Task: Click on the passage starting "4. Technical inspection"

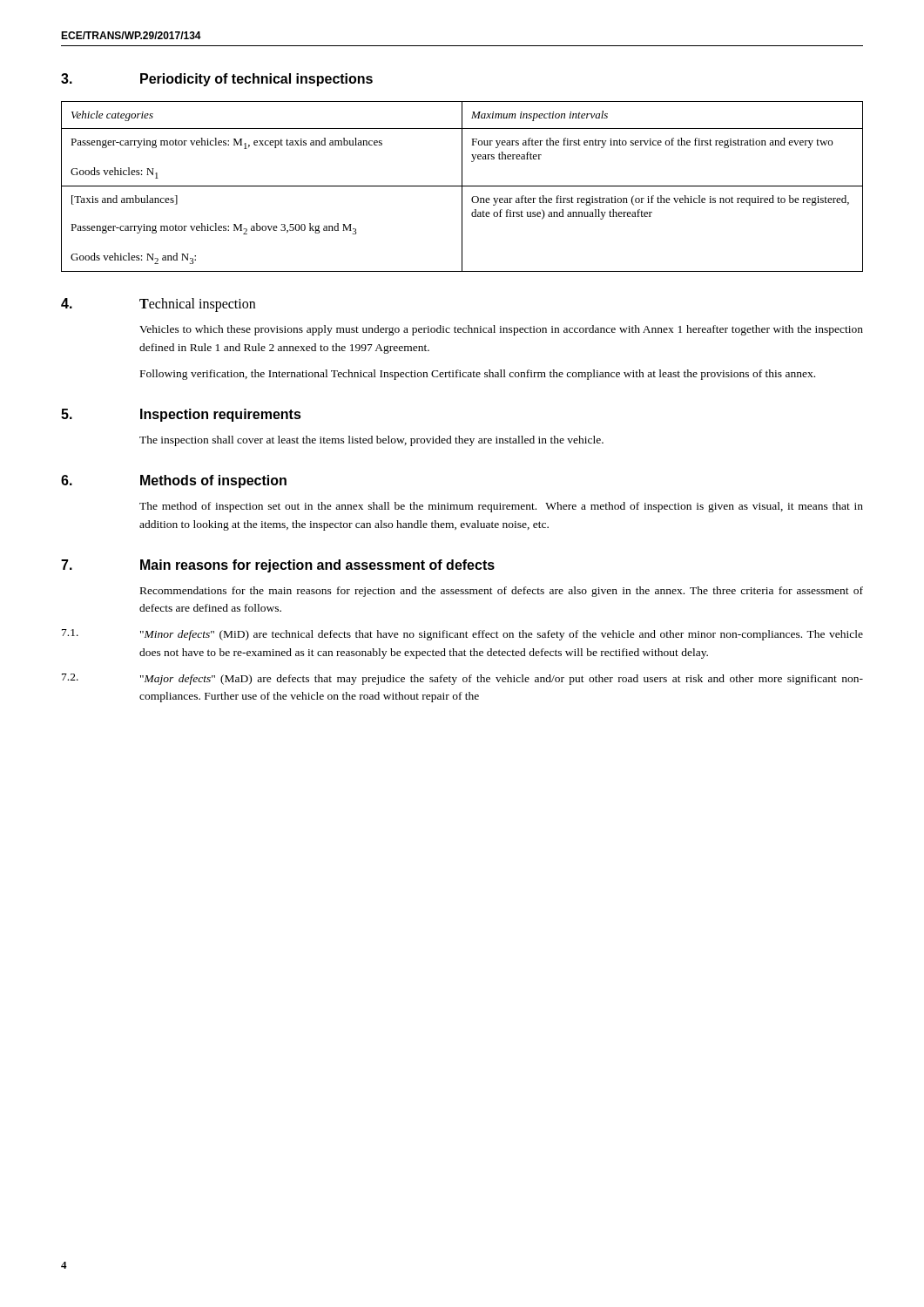Action: pos(158,305)
